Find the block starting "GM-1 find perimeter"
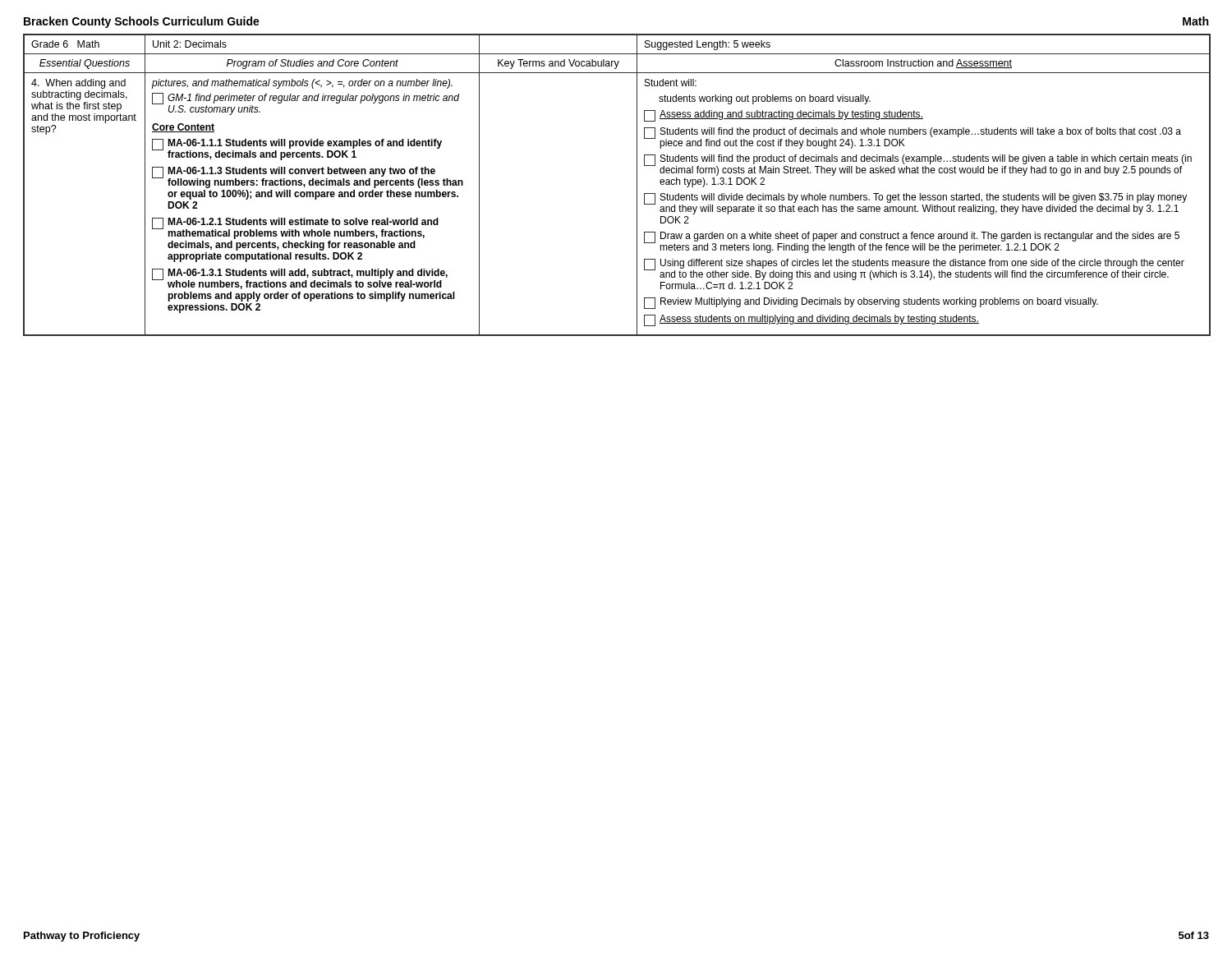The width and height of the screenshot is (1232, 953). [313, 104]
